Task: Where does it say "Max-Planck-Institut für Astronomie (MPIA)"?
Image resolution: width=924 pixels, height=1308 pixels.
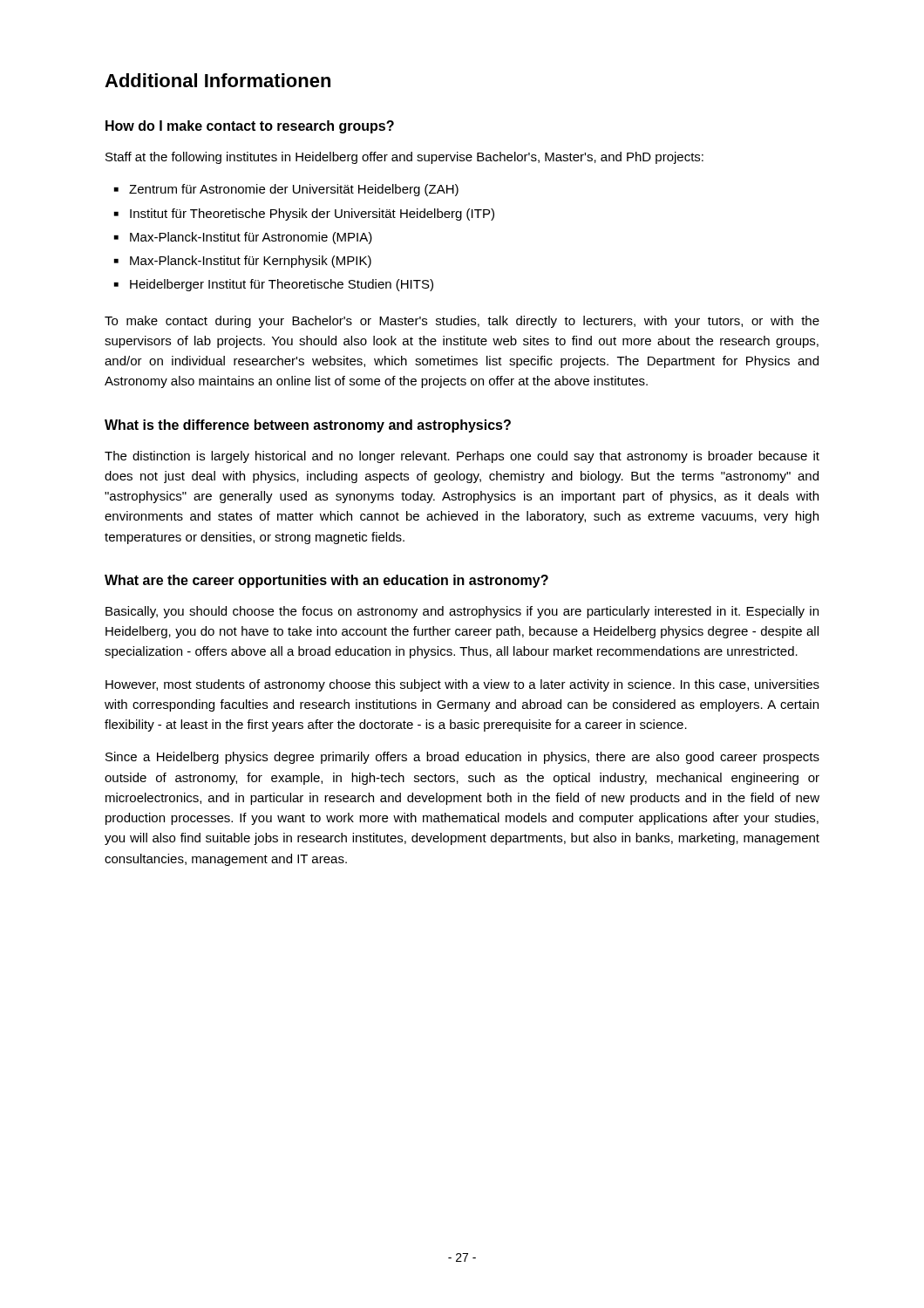Action: (243, 238)
